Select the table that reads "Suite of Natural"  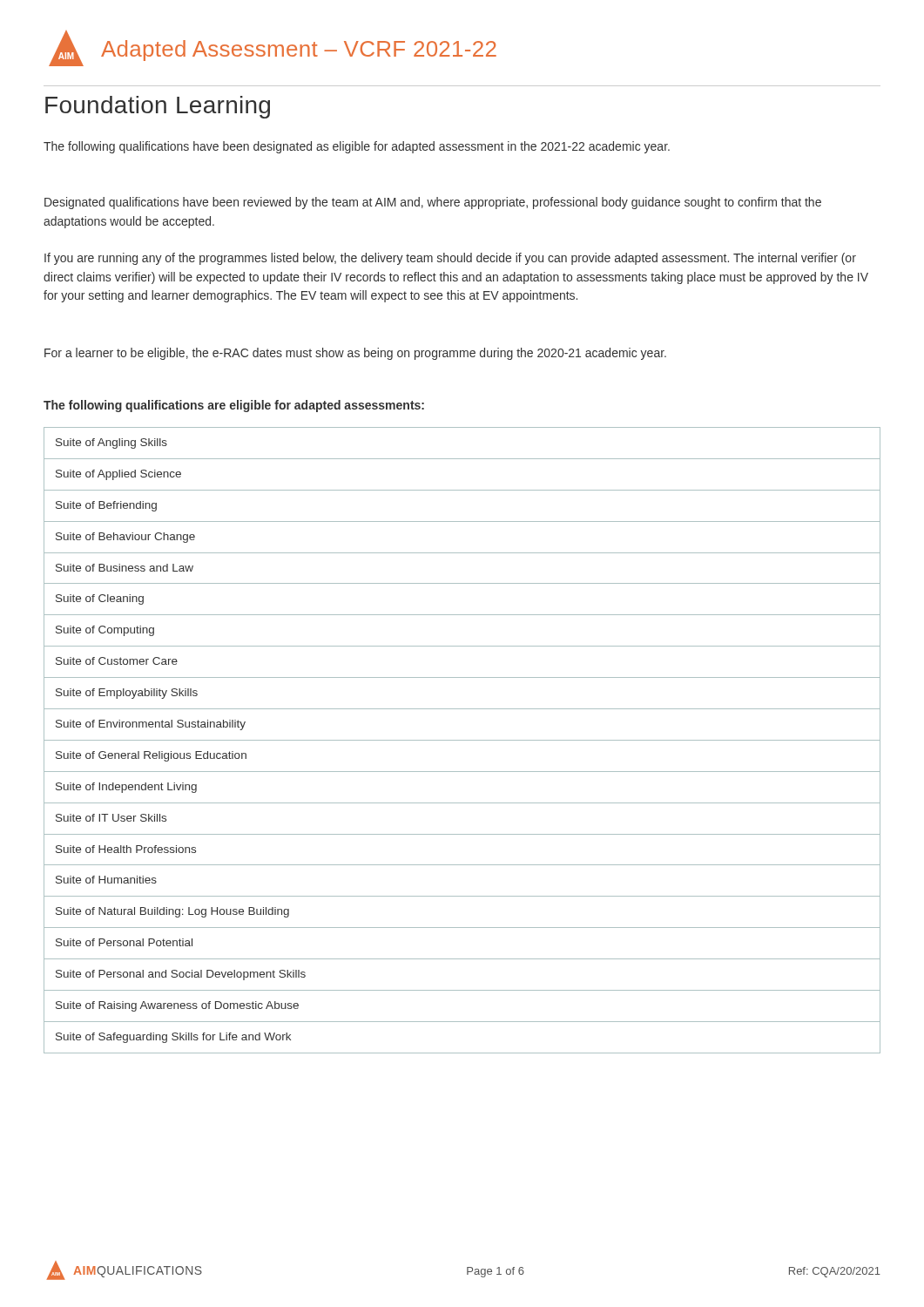[x=462, y=740]
